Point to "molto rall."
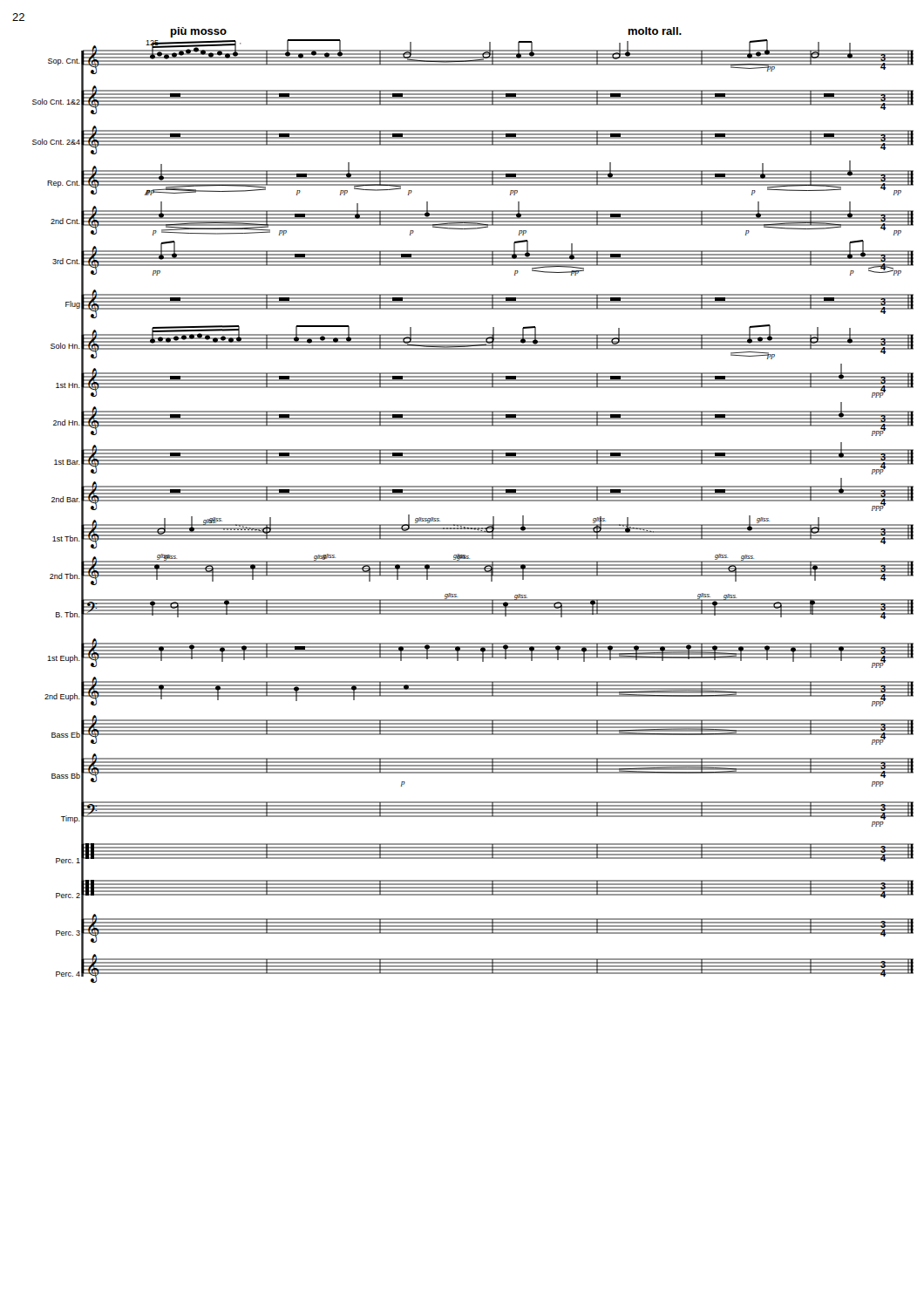The width and height of the screenshot is (924, 1308). click(x=655, y=31)
